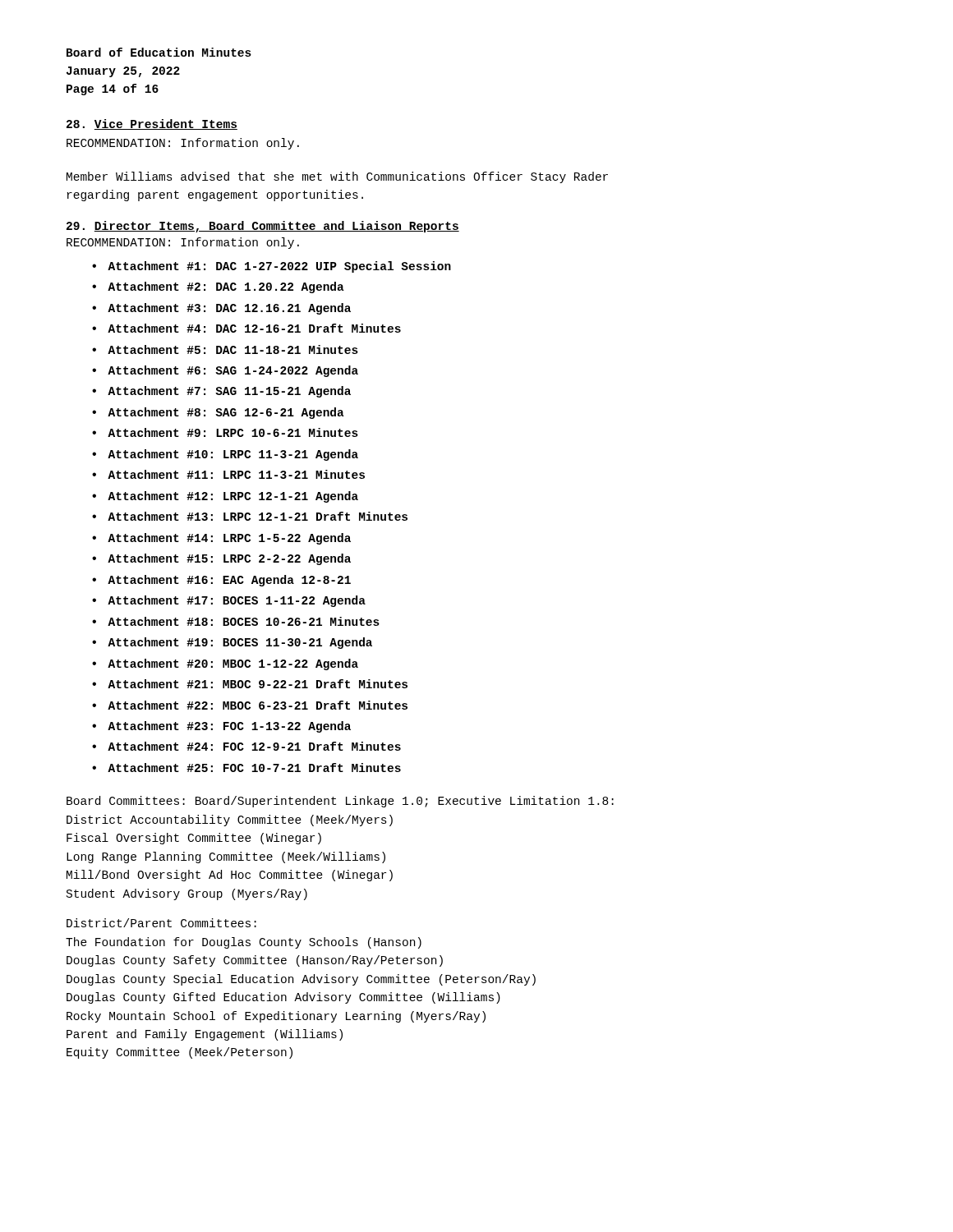Image resolution: width=953 pixels, height=1232 pixels.
Task: Where is the passage that starts "• Attachment #19:"?
Action: pyautogui.click(x=231, y=643)
